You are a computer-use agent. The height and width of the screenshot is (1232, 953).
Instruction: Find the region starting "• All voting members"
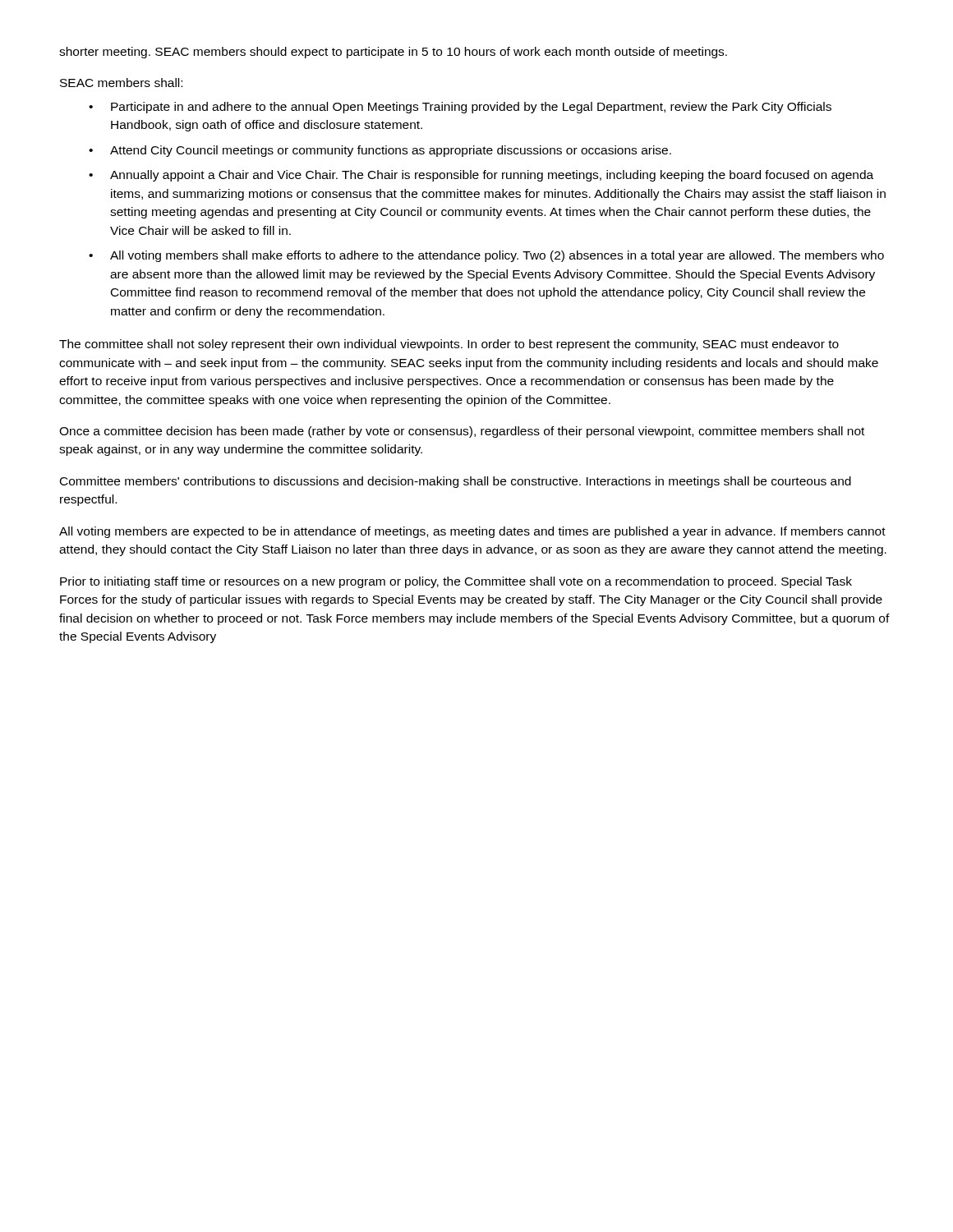tap(491, 283)
